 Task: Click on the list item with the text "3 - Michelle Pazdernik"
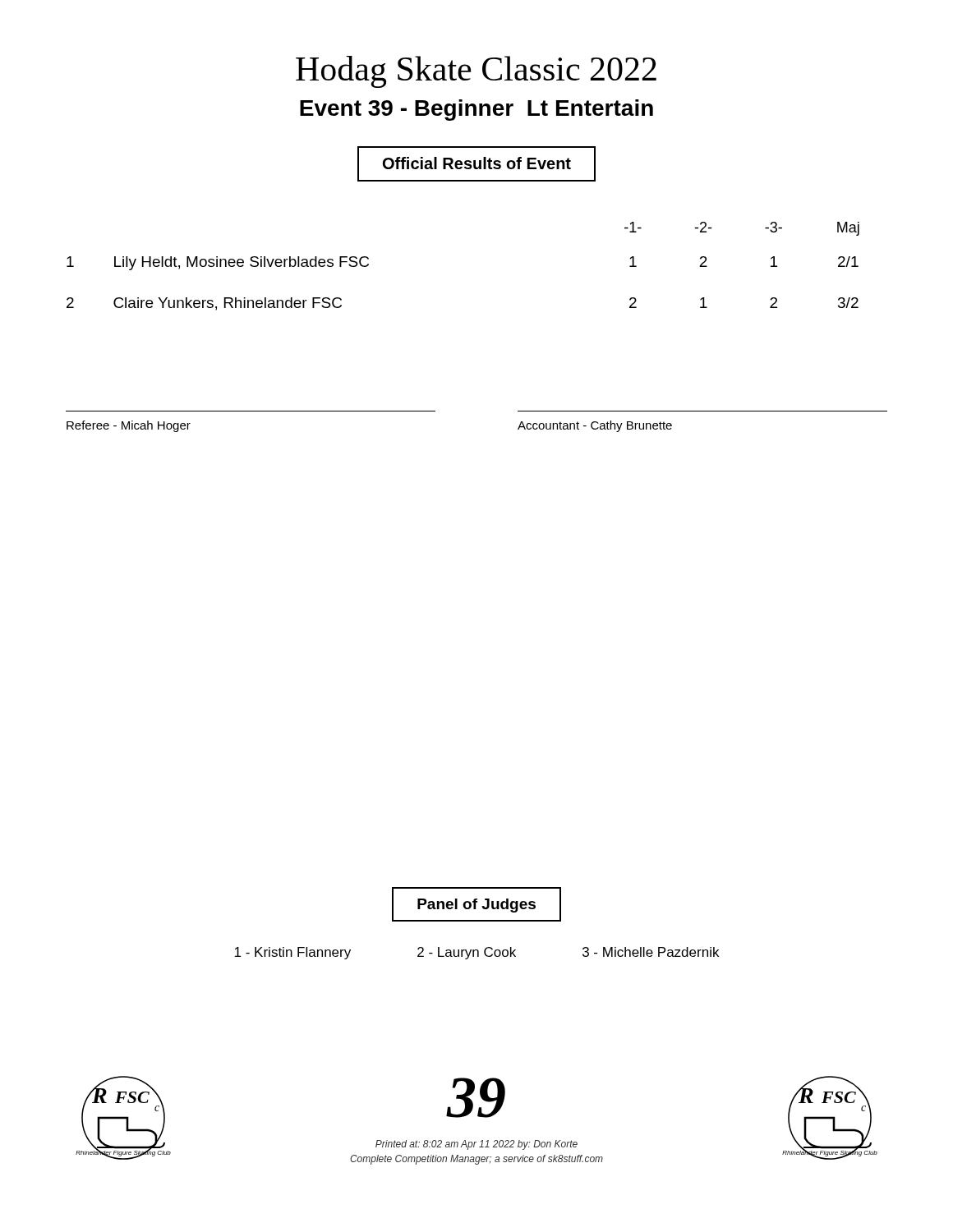pos(651,952)
